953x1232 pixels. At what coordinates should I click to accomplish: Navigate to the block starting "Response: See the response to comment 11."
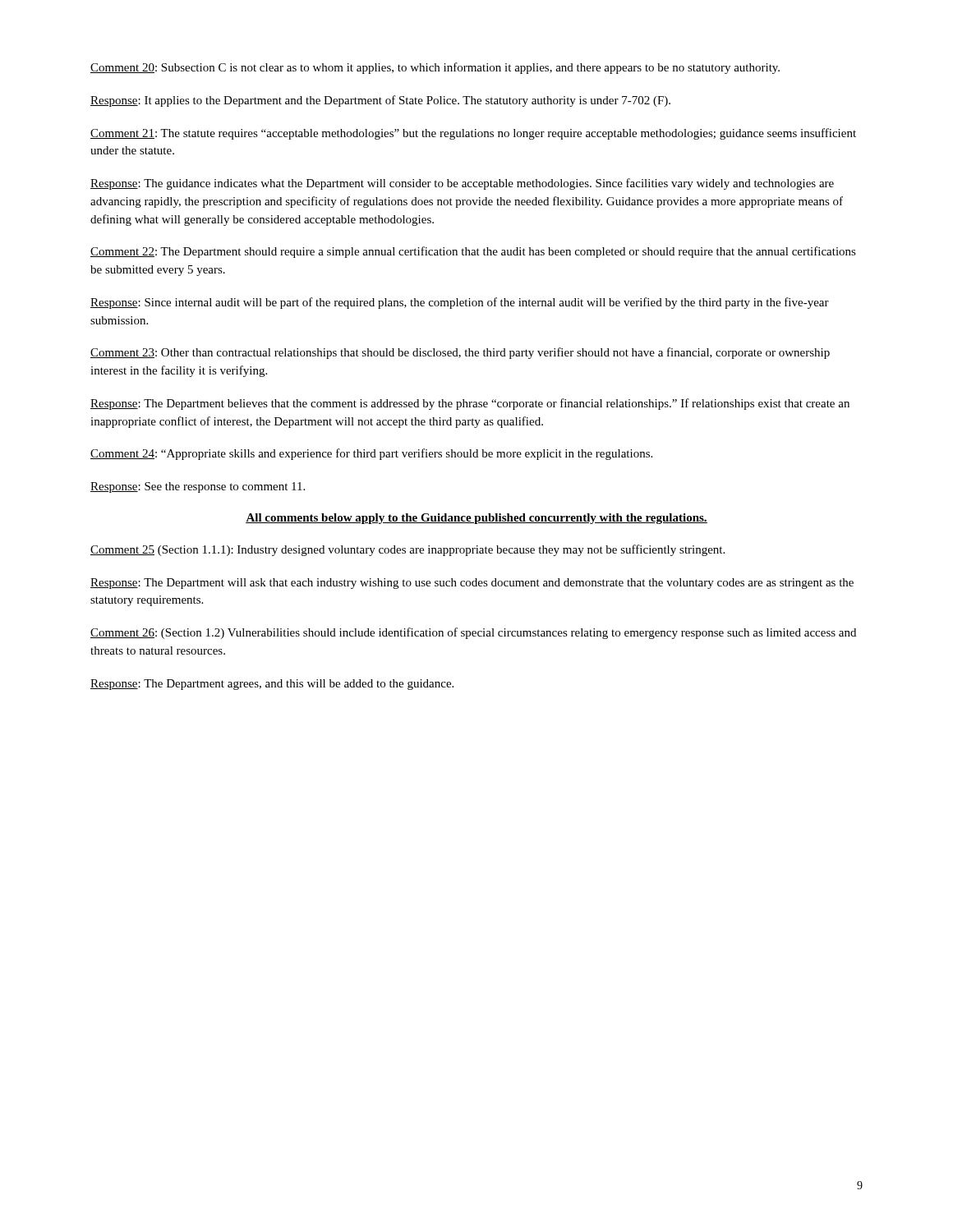click(198, 486)
